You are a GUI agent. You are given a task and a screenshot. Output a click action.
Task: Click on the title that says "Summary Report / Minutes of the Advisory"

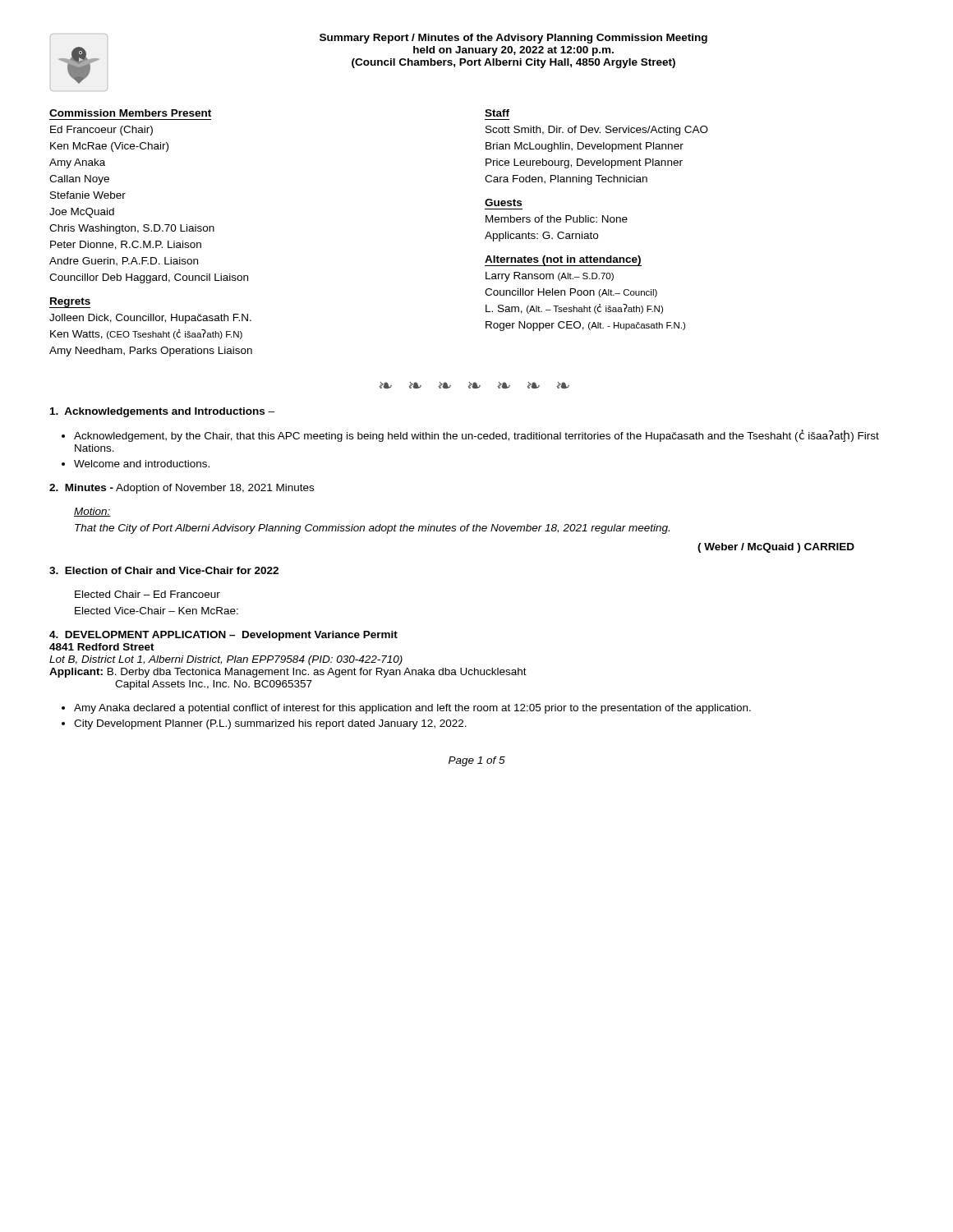click(513, 50)
